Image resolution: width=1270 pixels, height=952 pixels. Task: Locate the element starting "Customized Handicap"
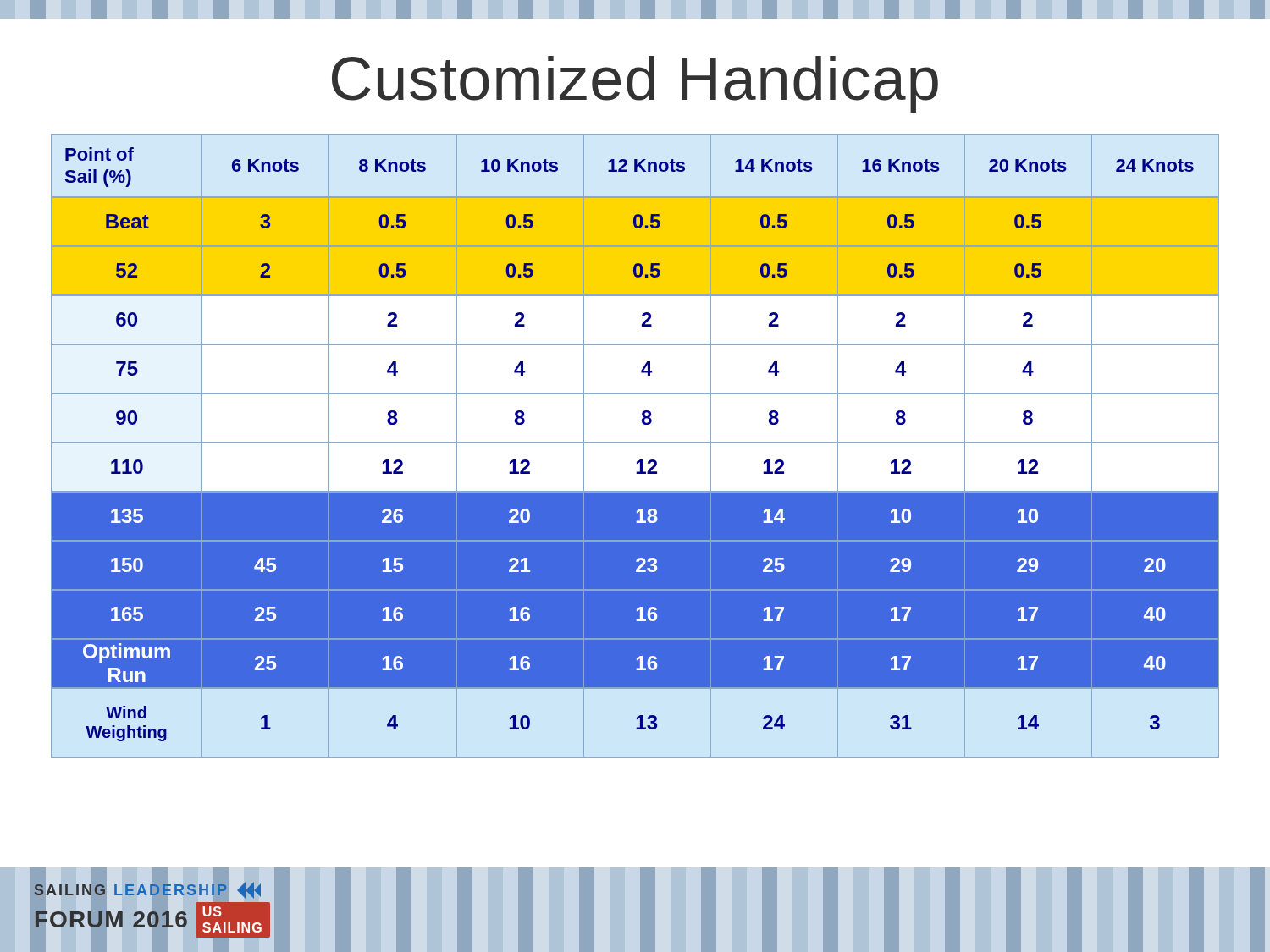635,79
